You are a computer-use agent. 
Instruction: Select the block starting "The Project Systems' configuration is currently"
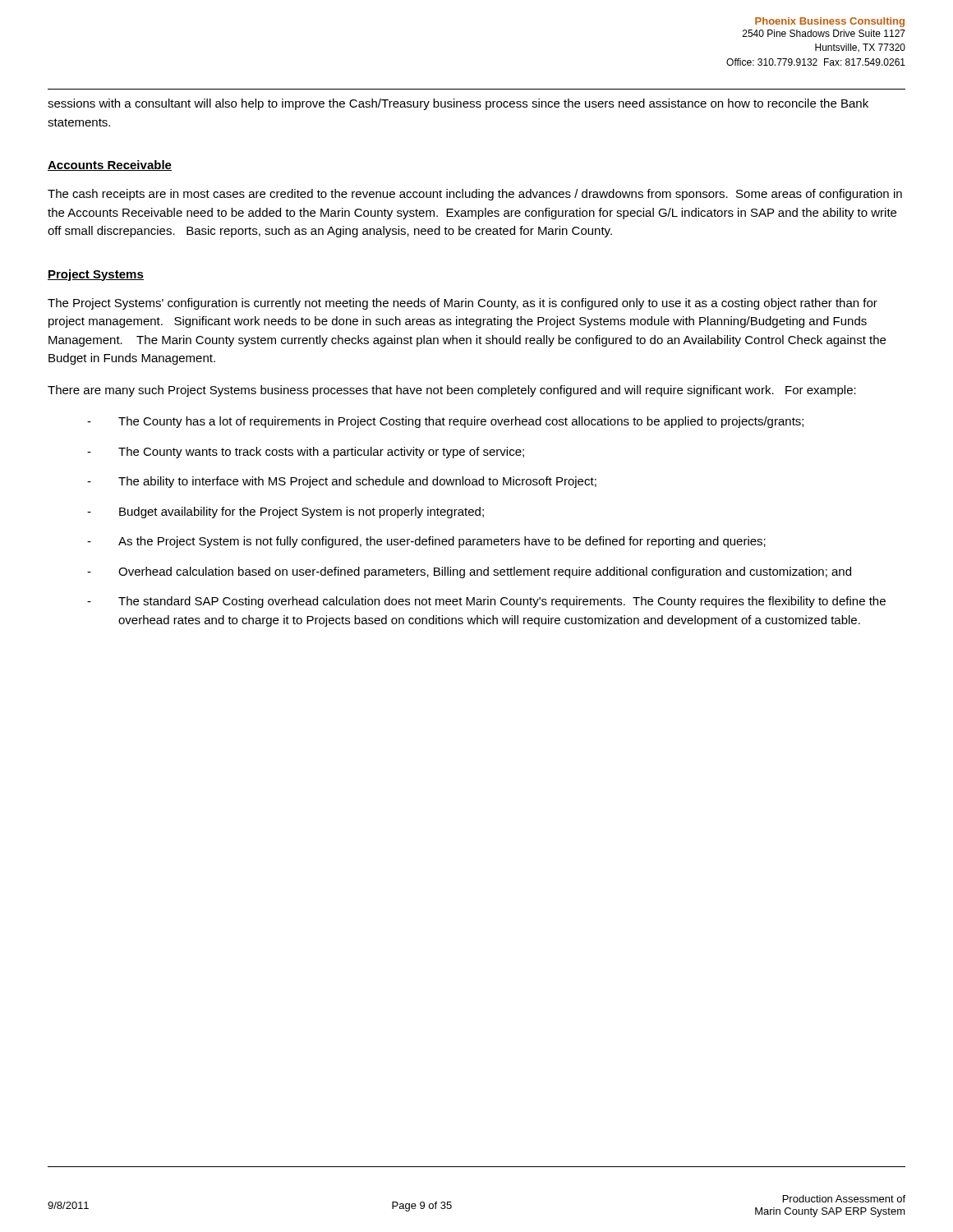(467, 330)
